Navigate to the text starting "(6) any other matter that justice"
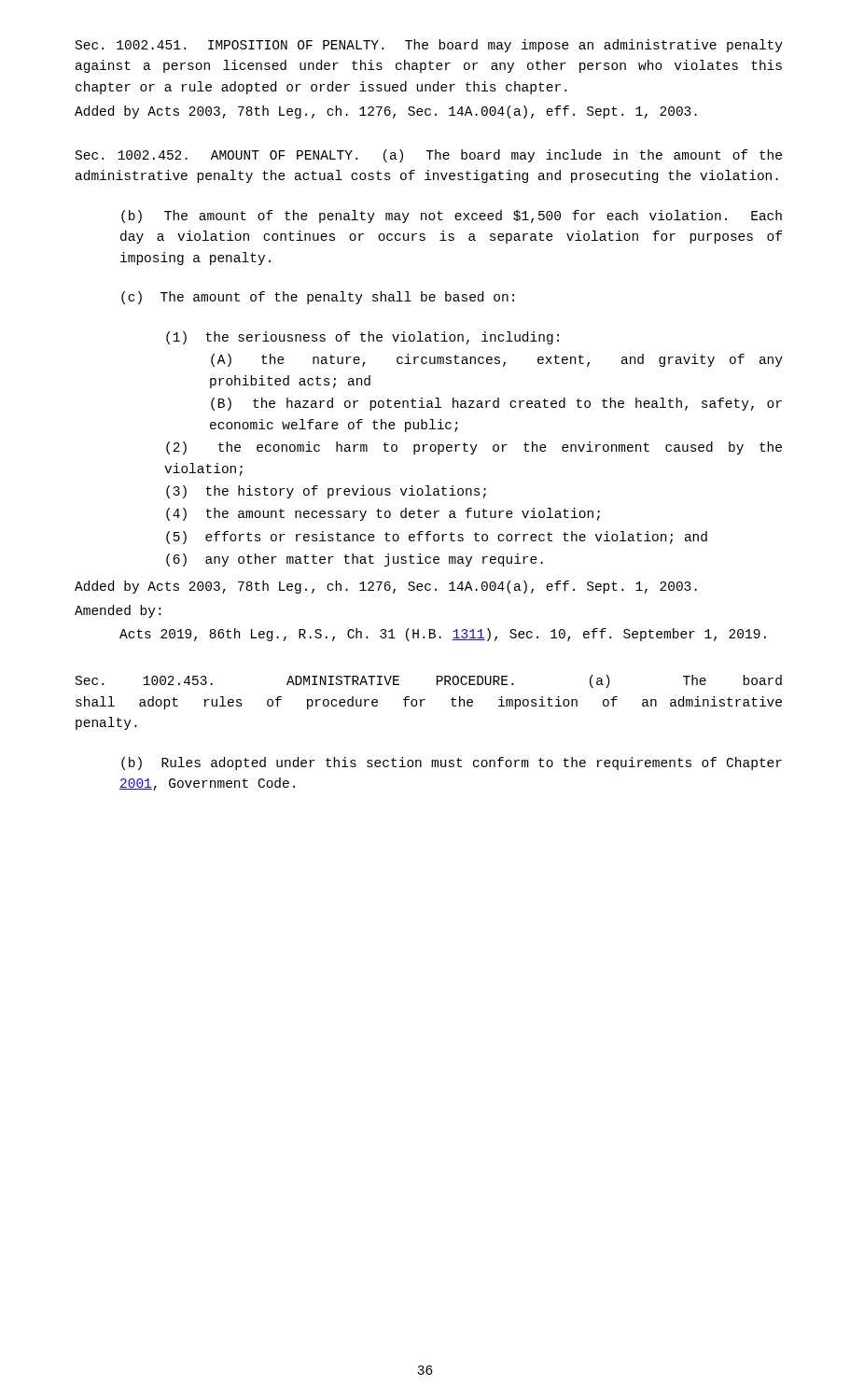Image resolution: width=850 pixels, height=1400 pixels. point(474,561)
